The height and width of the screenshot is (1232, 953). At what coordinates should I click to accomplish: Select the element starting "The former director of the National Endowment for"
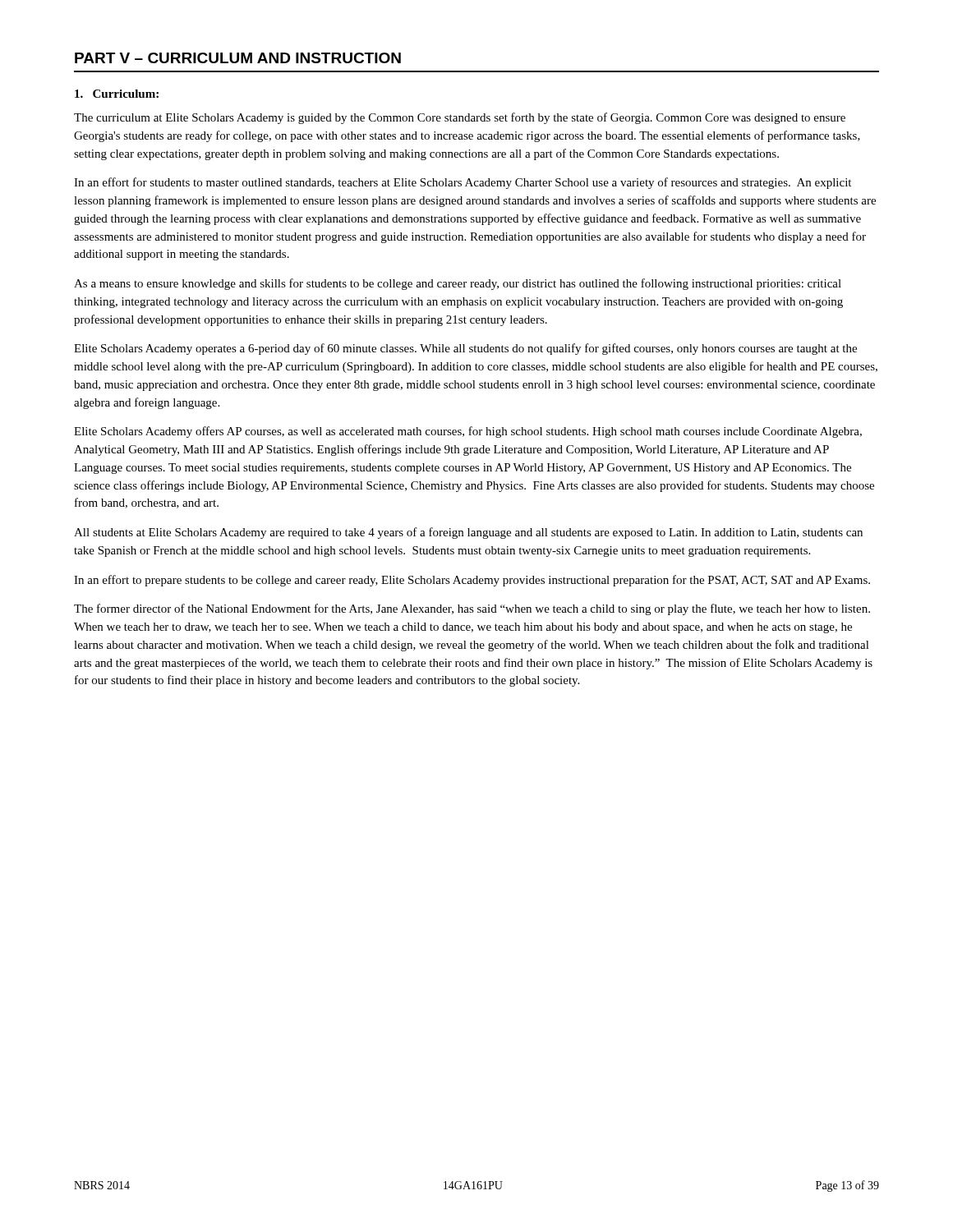(473, 645)
